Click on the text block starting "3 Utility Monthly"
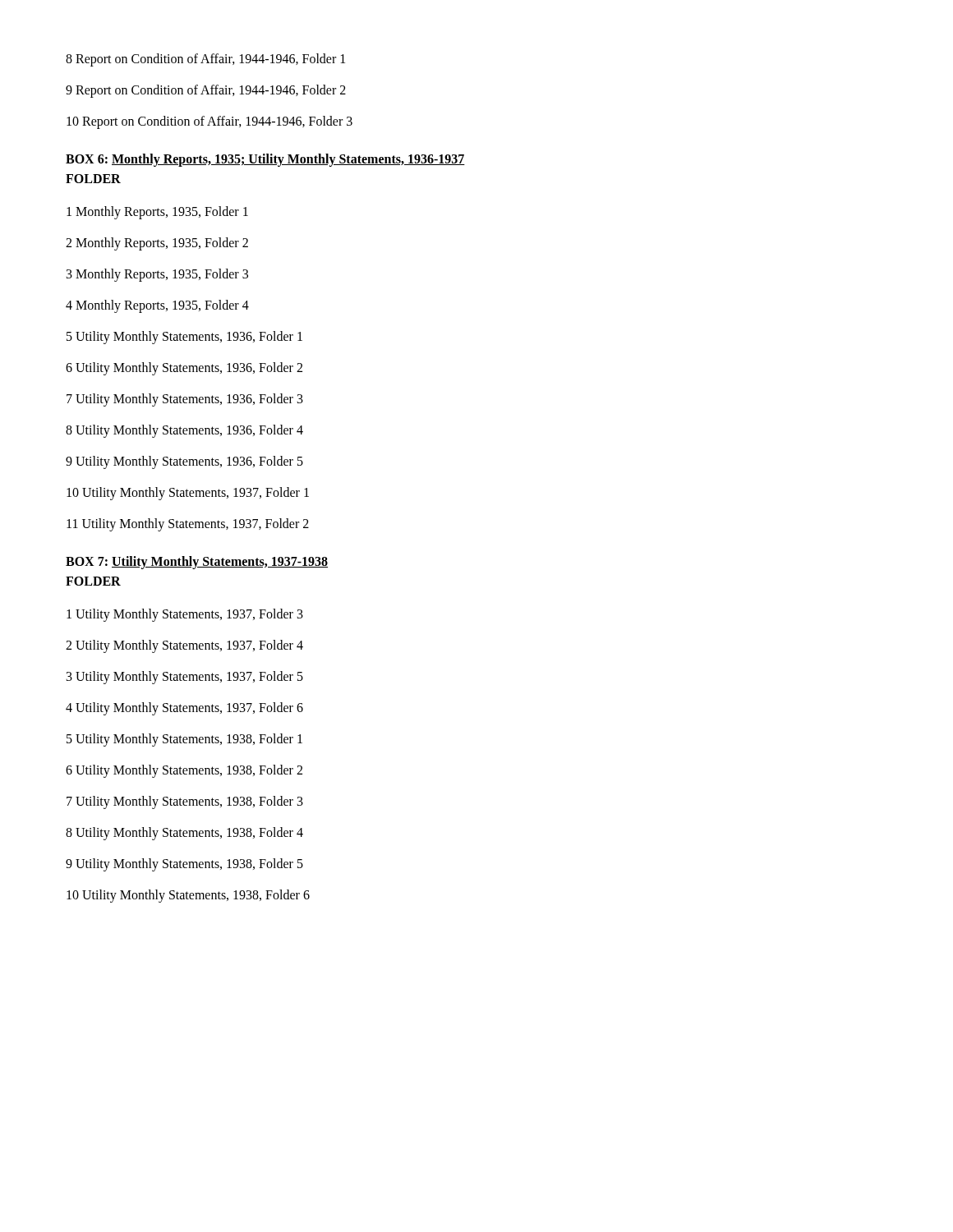Screen dimensions: 1232x953 pyautogui.click(x=184, y=676)
